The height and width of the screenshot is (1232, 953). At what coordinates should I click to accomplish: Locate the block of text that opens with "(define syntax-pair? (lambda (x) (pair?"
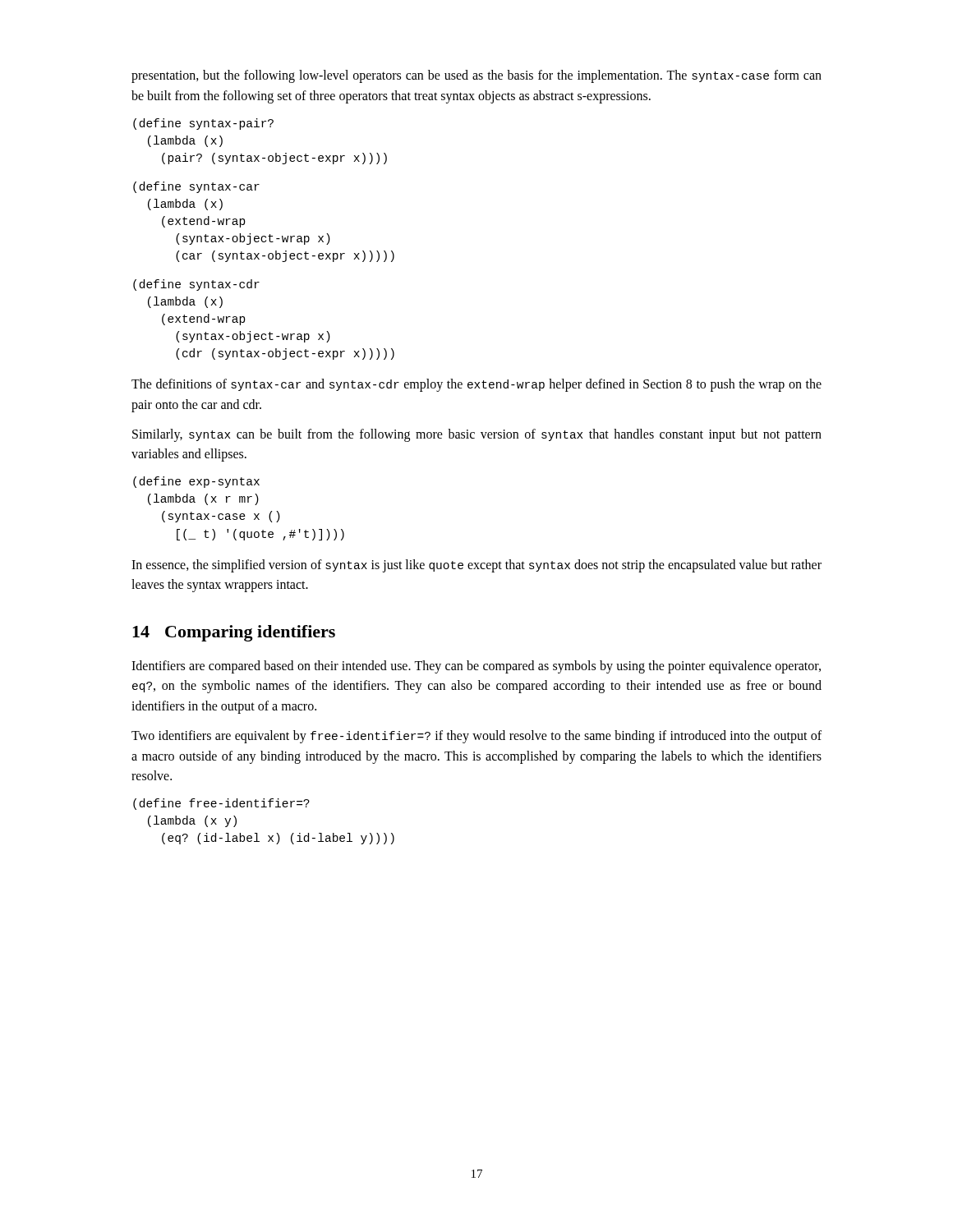(x=203, y=124)
